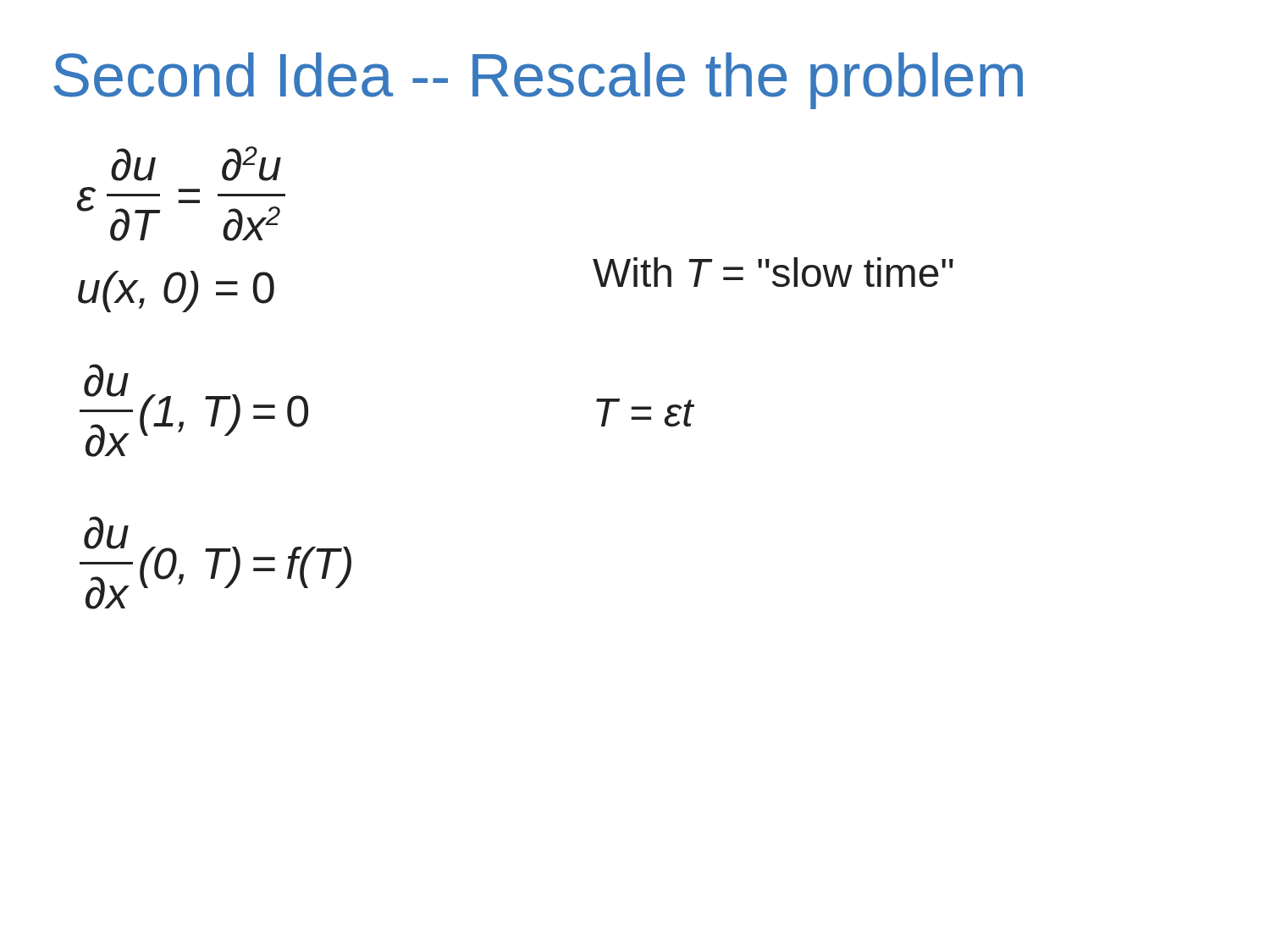This screenshot has width=1270, height=952.
Task: Find "∂u ∂x (1, T) = 0" on this page
Action: coord(195,411)
